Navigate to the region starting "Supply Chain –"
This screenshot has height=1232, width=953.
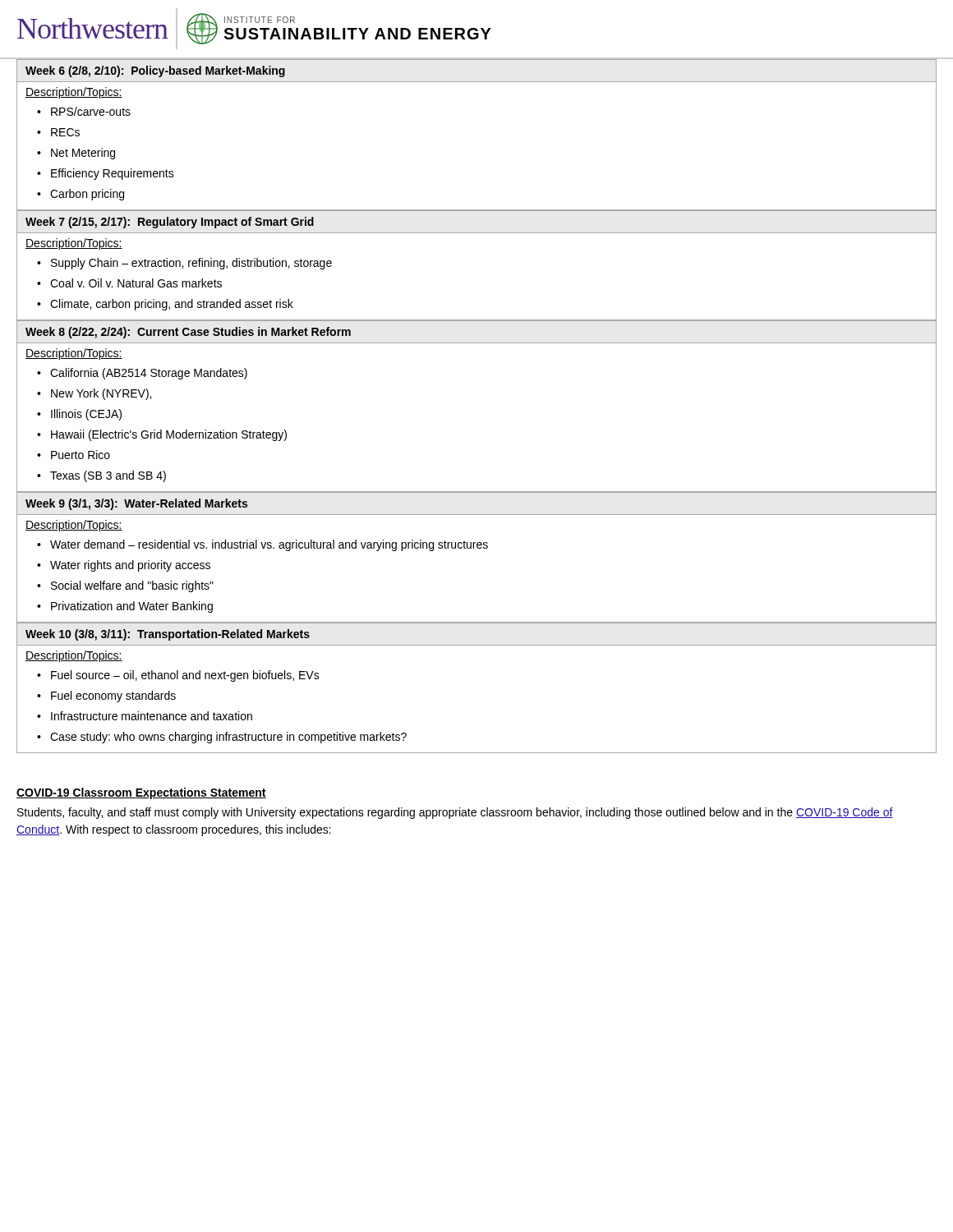(x=191, y=263)
